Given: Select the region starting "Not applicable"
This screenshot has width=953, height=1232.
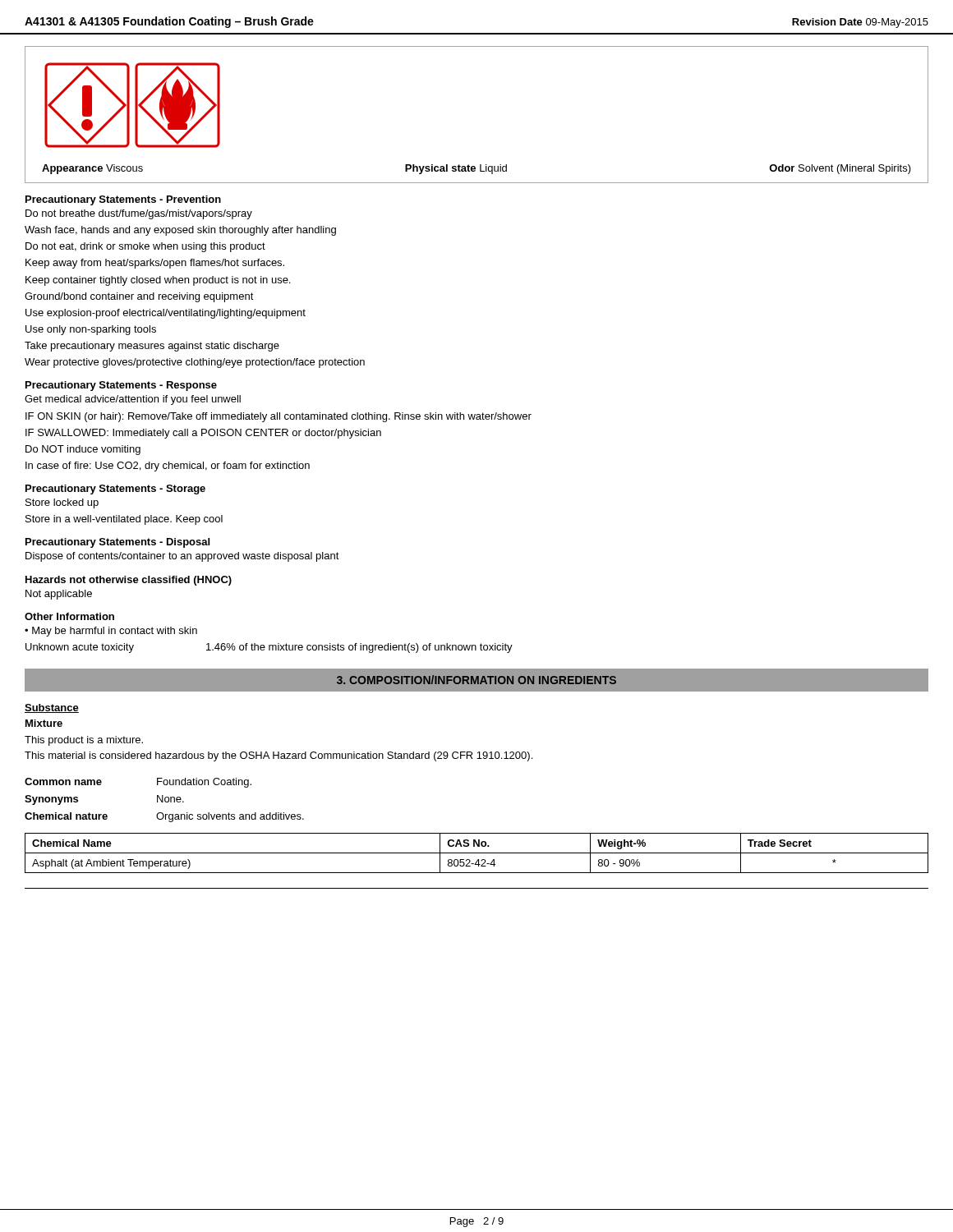Looking at the screenshot, I should [59, 593].
